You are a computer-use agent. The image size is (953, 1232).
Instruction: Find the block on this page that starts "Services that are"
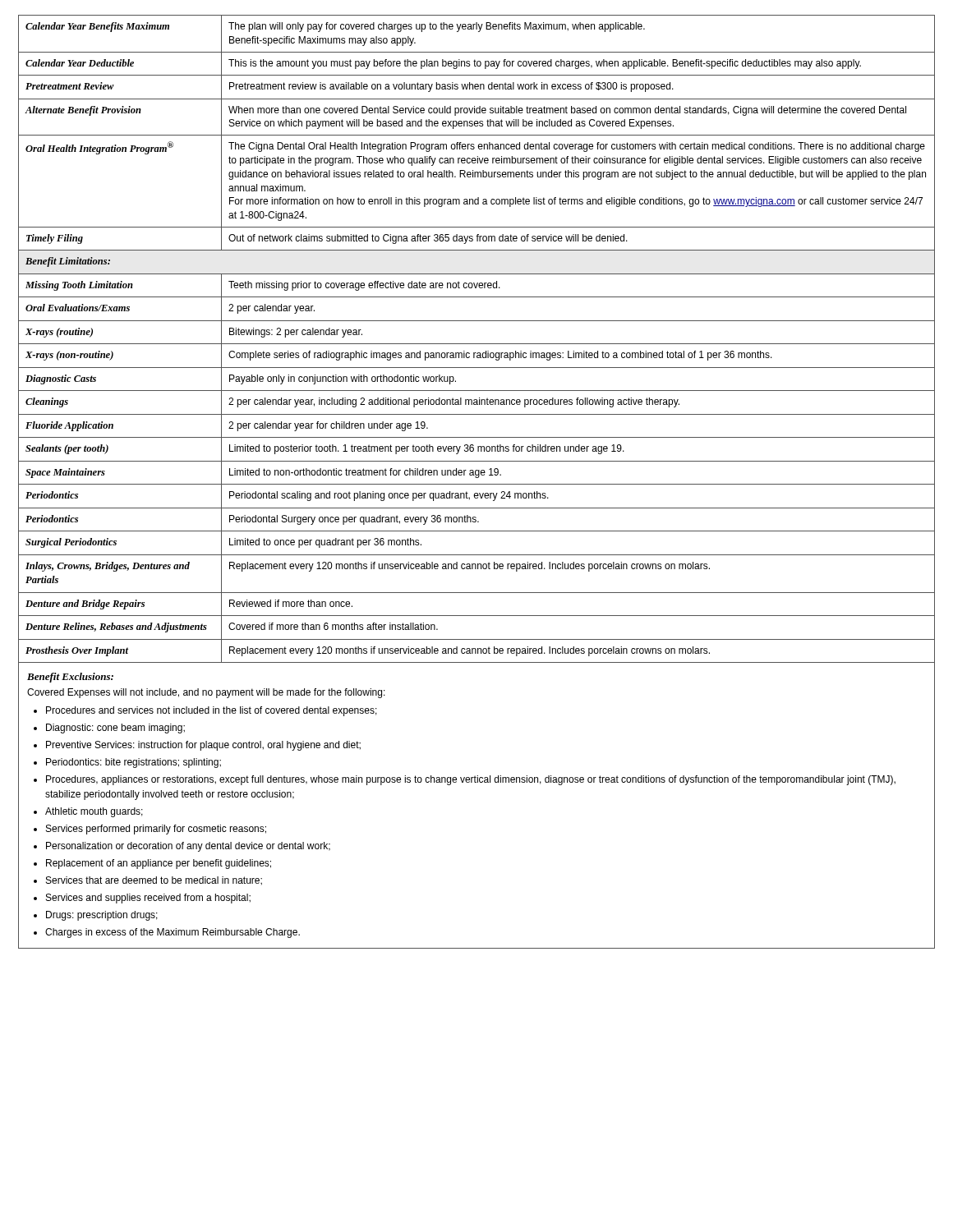click(154, 880)
